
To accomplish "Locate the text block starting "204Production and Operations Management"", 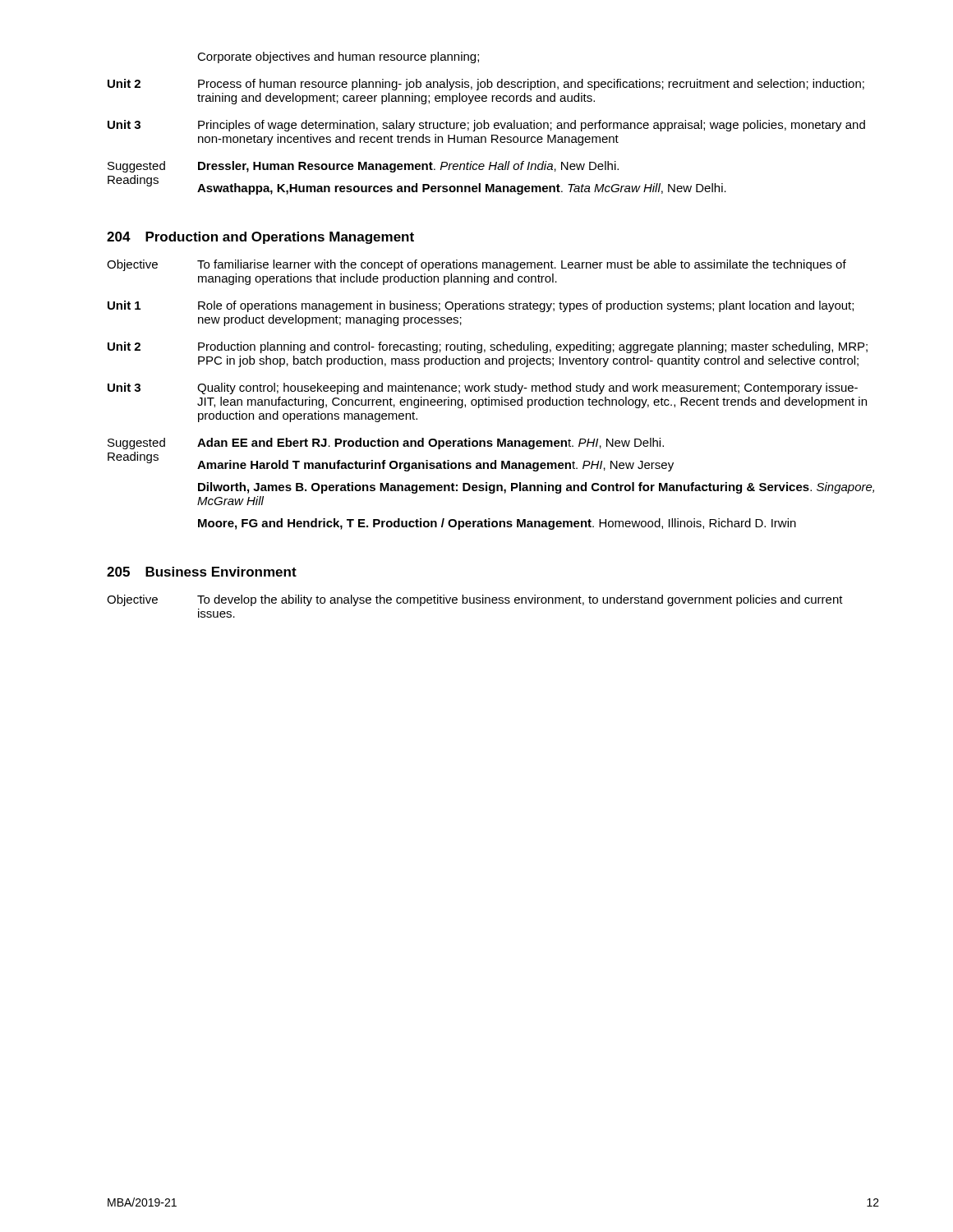I will [x=261, y=237].
